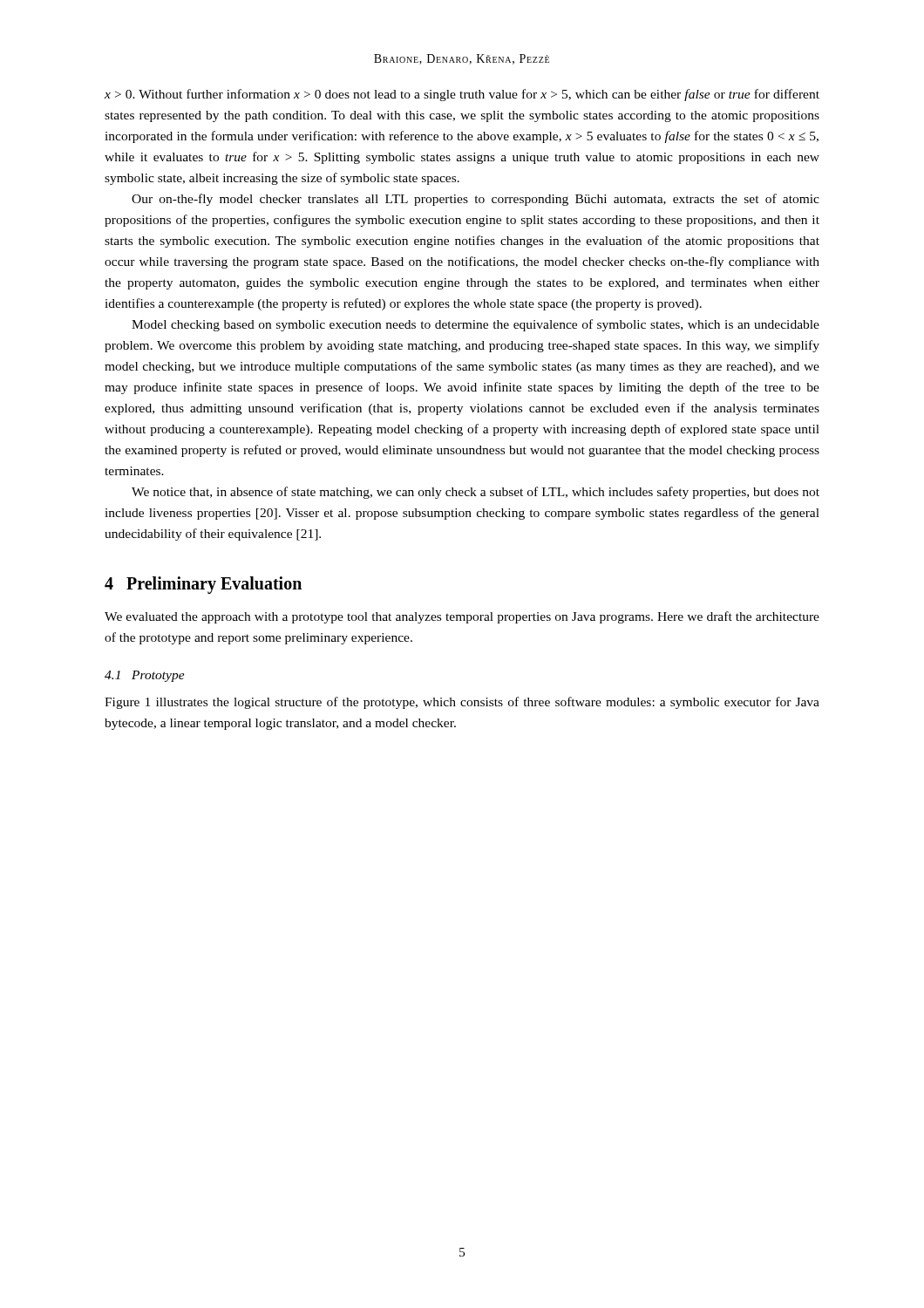The width and height of the screenshot is (924, 1308).
Task: Find the block on this page that starts "We notice that, in absence"
Action: (462, 513)
